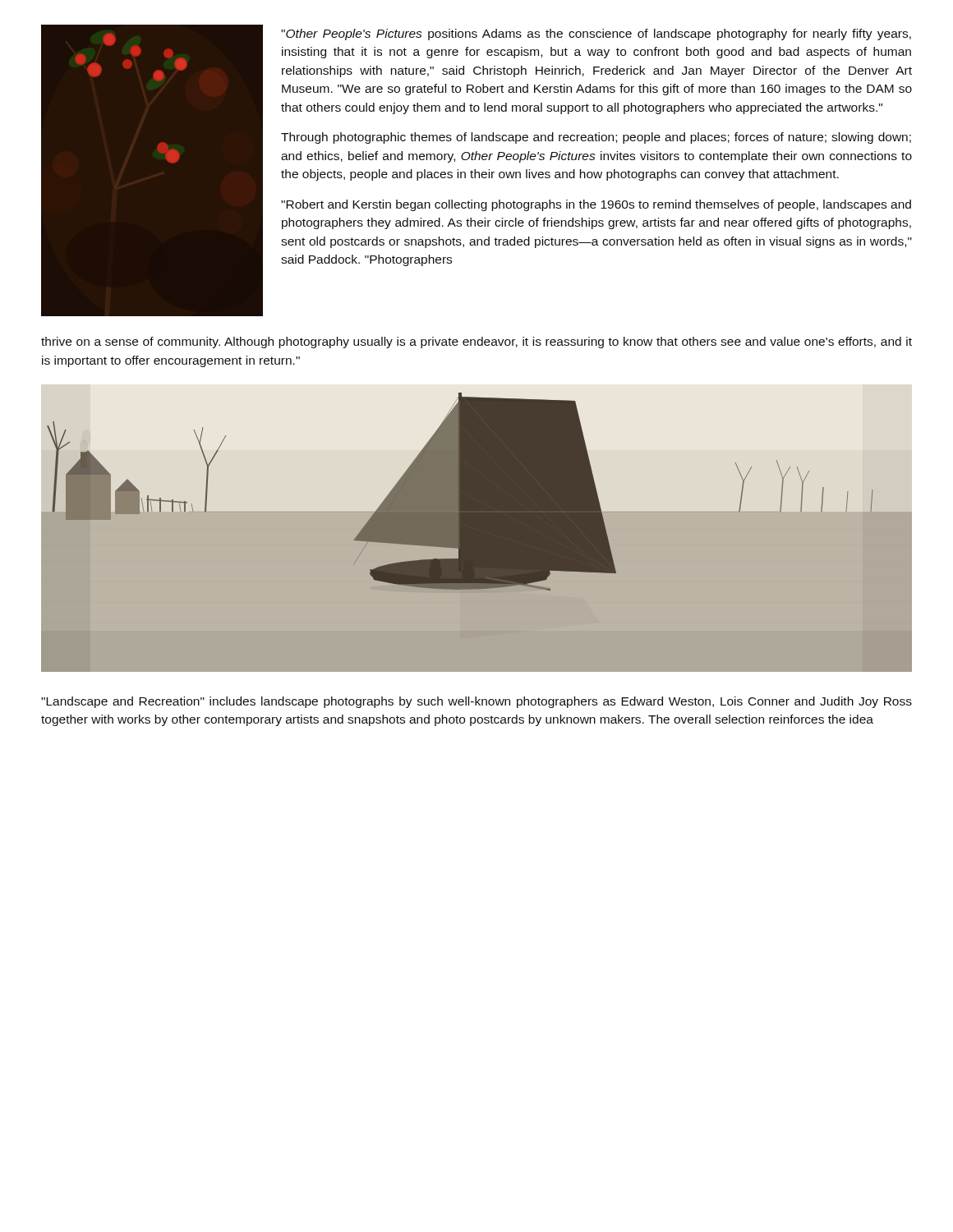This screenshot has height=1232, width=953.
Task: Find the text block with the text ""Other People's Pictures"
Action: [x=596, y=70]
